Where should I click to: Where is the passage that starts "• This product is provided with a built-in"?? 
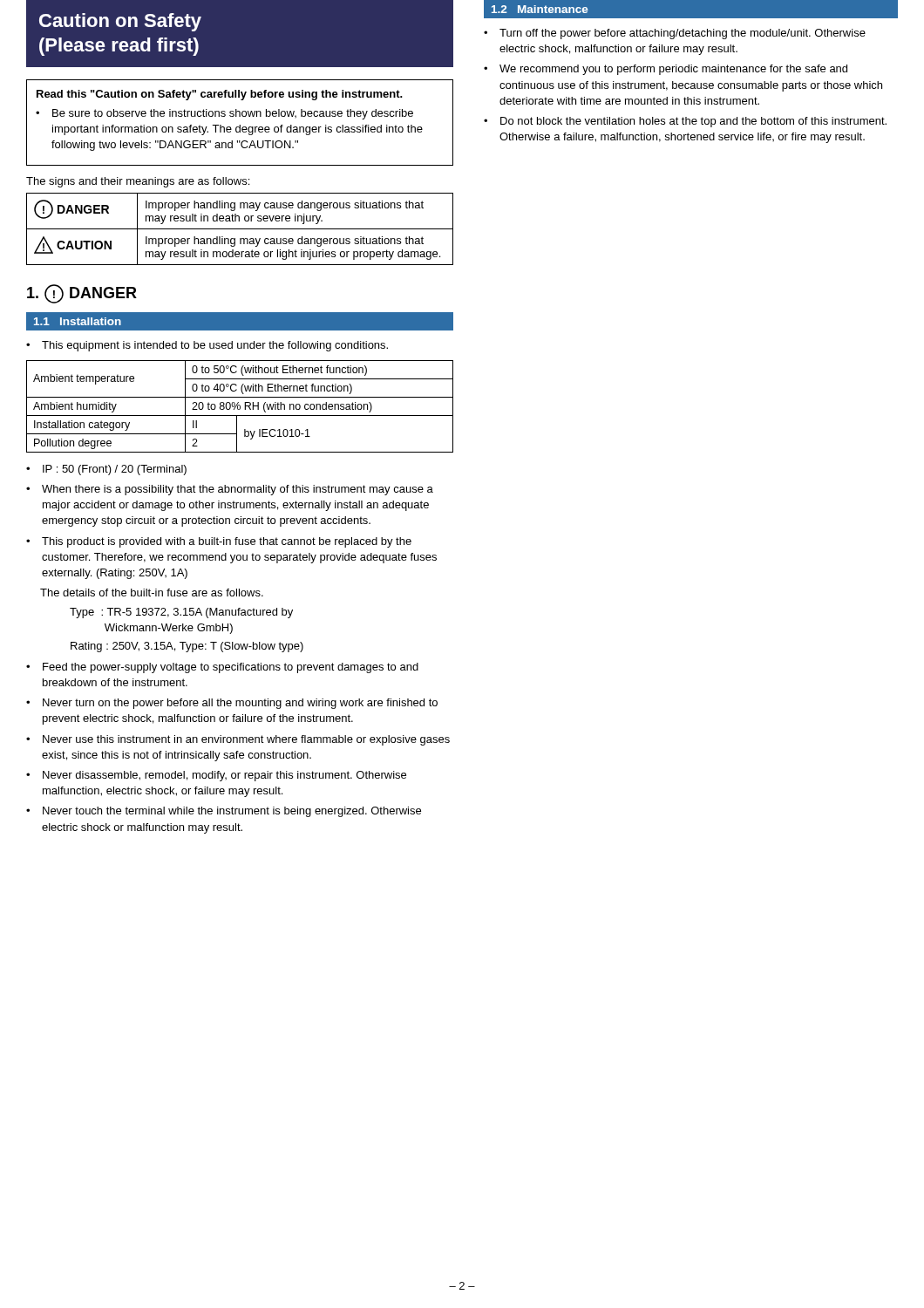(x=240, y=557)
